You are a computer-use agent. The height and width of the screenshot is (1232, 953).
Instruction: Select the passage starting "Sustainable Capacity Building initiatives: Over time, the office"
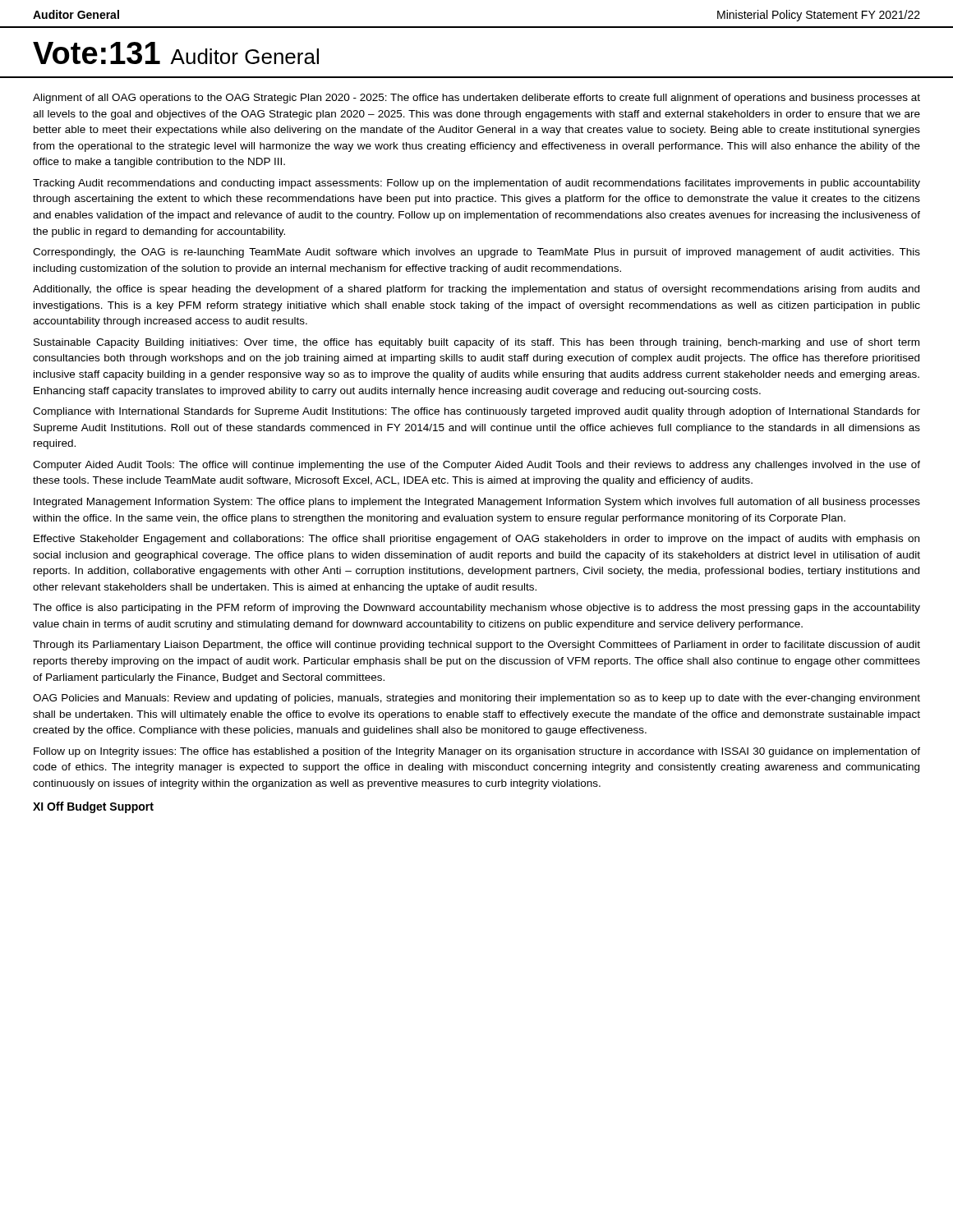click(476, 366)
